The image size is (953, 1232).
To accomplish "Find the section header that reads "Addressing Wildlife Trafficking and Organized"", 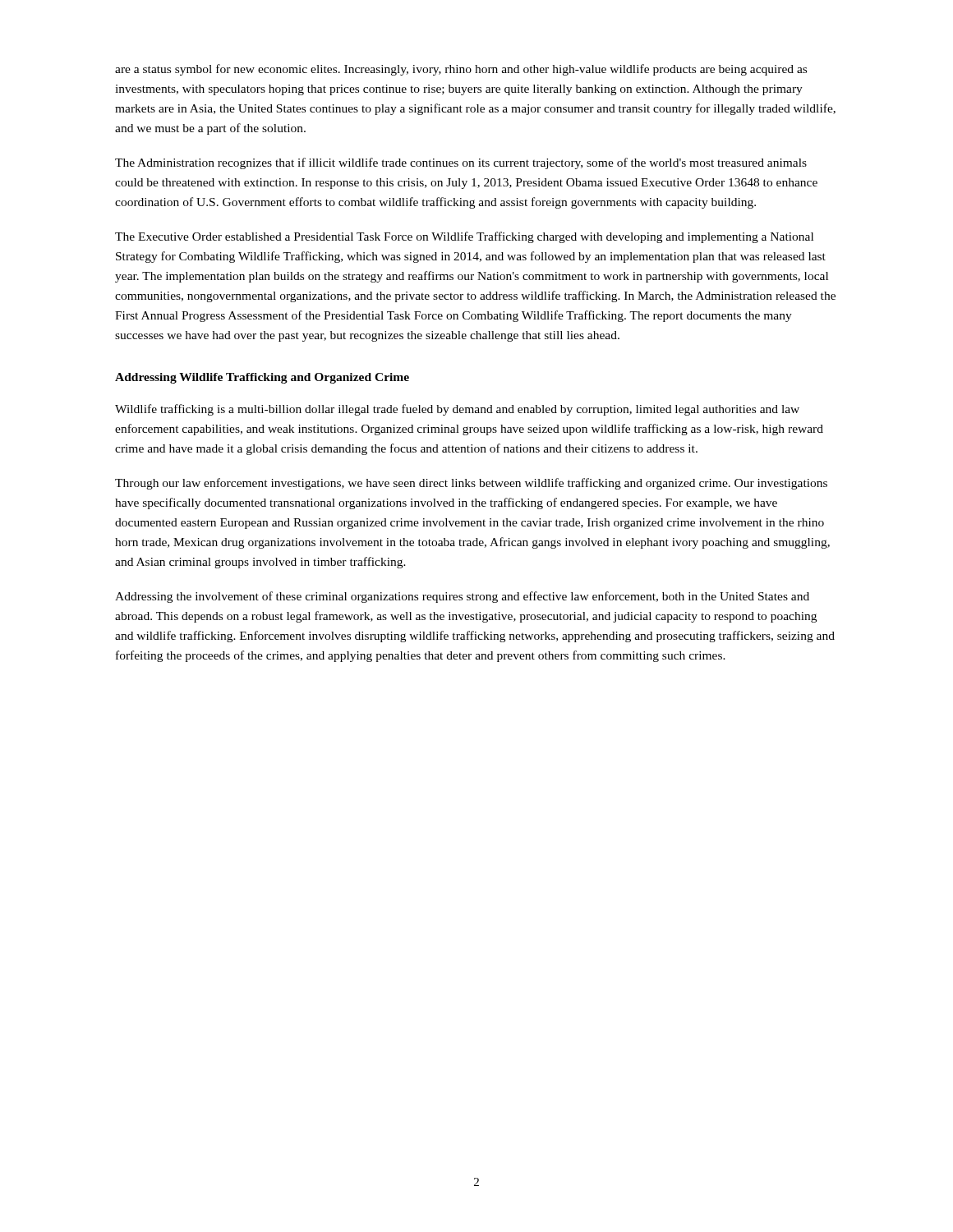I will [262, 377].
